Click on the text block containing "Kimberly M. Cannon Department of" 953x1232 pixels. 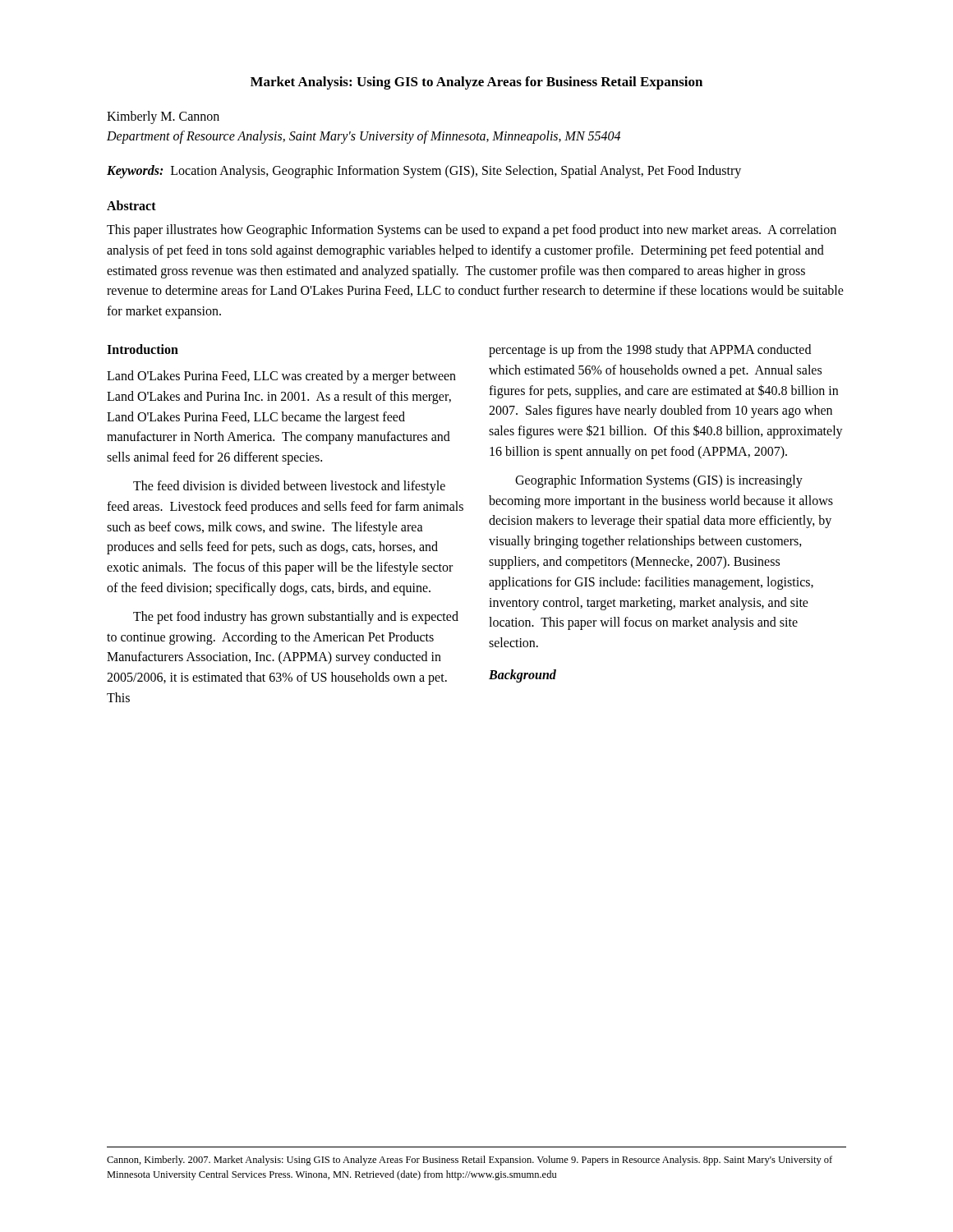pyautogui.click(x=364, y=126)
